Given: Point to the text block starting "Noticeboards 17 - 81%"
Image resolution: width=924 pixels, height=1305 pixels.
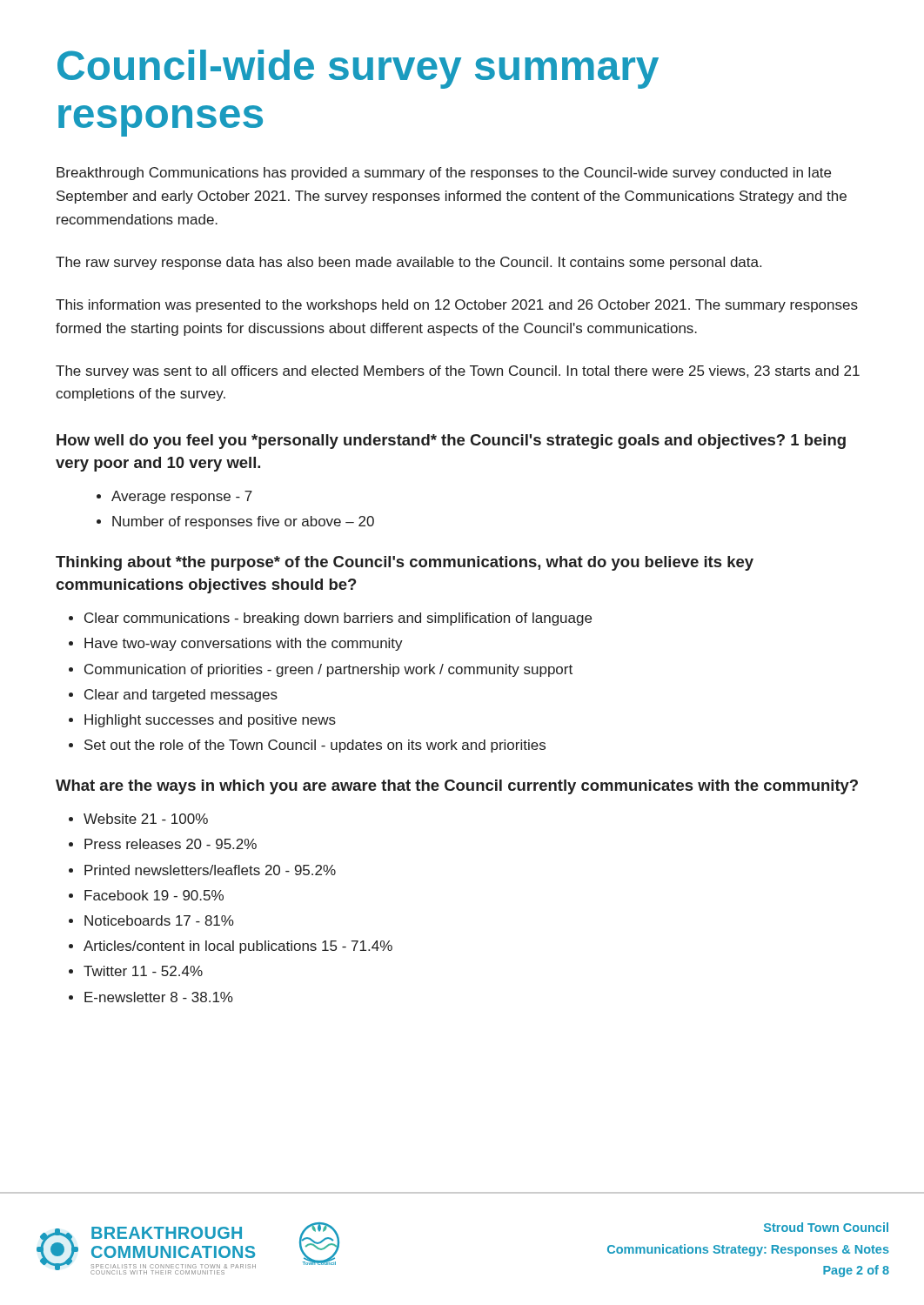Looking at the screenshot, I should coord(159,921).
